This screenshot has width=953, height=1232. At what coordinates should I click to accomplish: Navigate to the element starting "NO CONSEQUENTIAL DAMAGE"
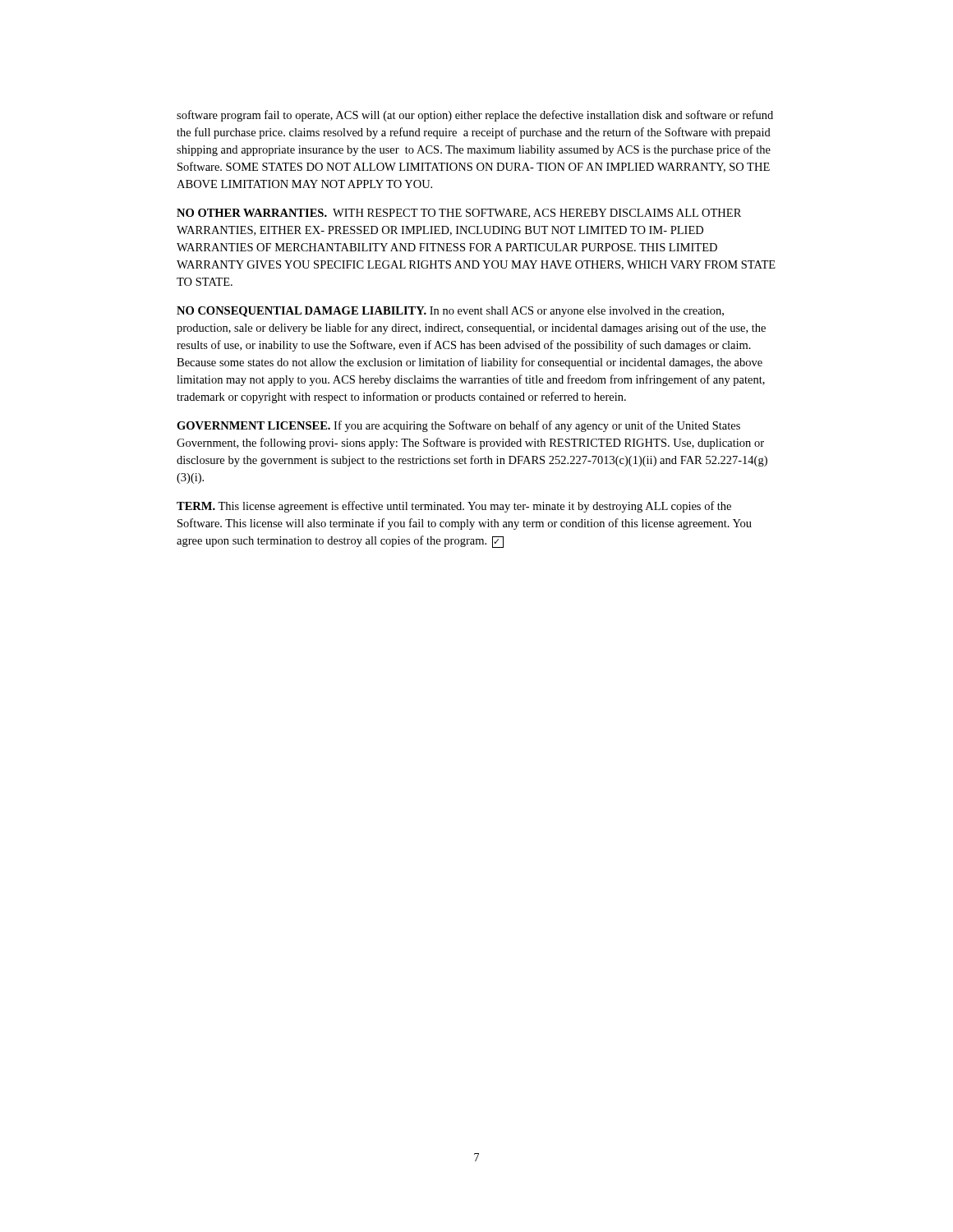[471, 354]
